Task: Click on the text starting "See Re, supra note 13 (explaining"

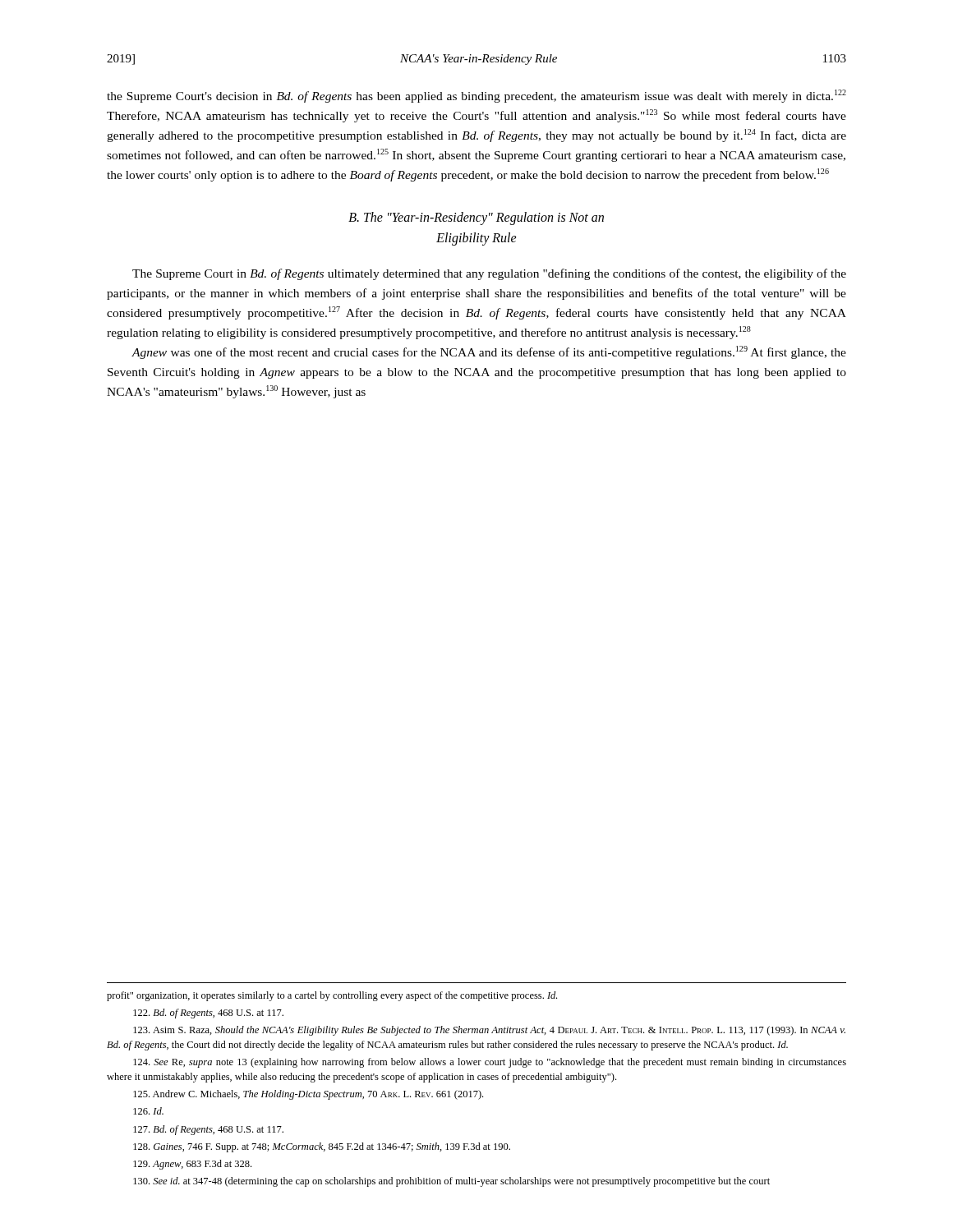Action: [476, 1069]
